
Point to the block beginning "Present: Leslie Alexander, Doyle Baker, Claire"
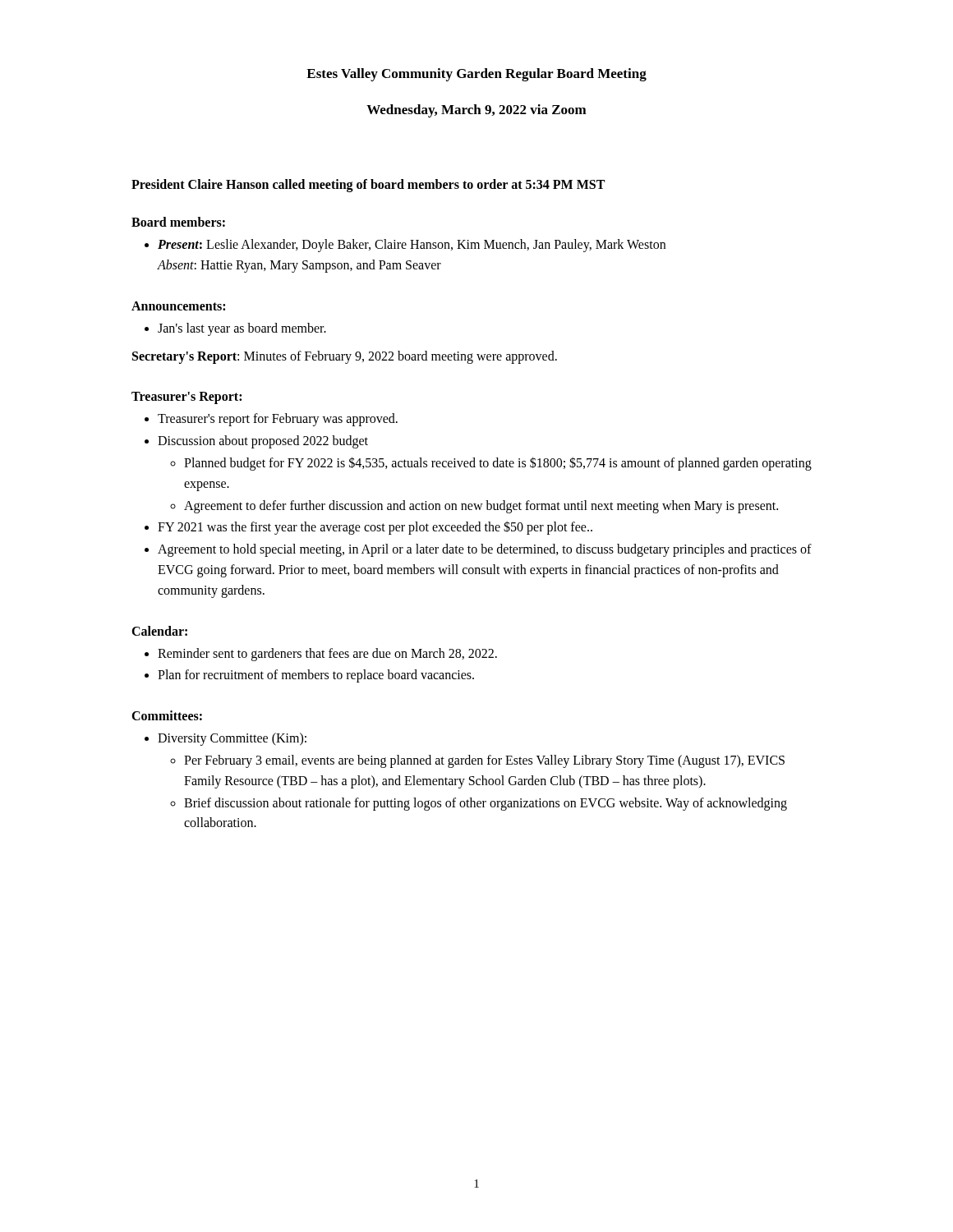[x=476, y=255]
